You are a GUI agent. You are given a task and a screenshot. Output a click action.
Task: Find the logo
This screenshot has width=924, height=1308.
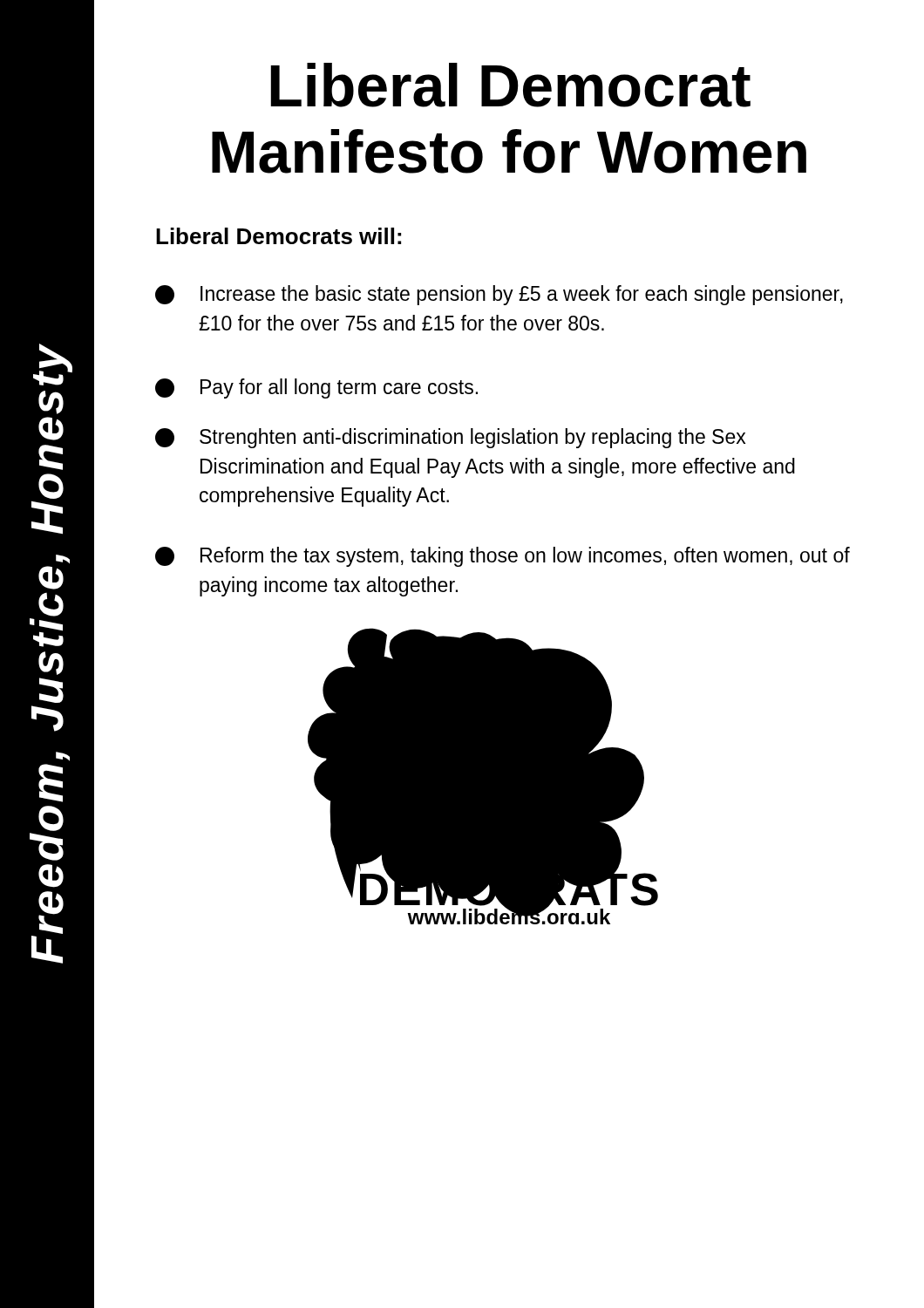click(x=509, y=776)
